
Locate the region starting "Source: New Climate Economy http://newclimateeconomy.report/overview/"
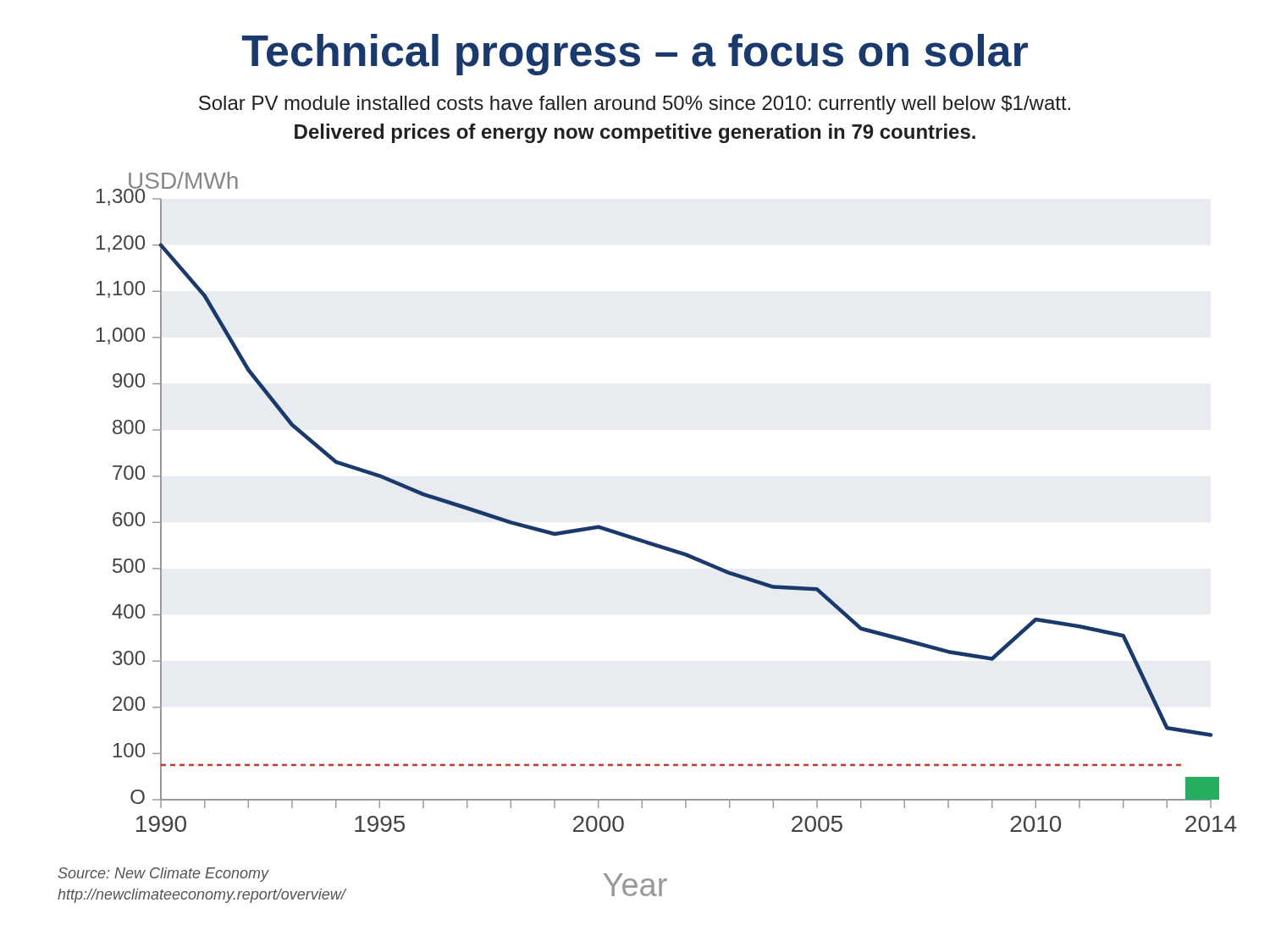click(x=201, y=884)
